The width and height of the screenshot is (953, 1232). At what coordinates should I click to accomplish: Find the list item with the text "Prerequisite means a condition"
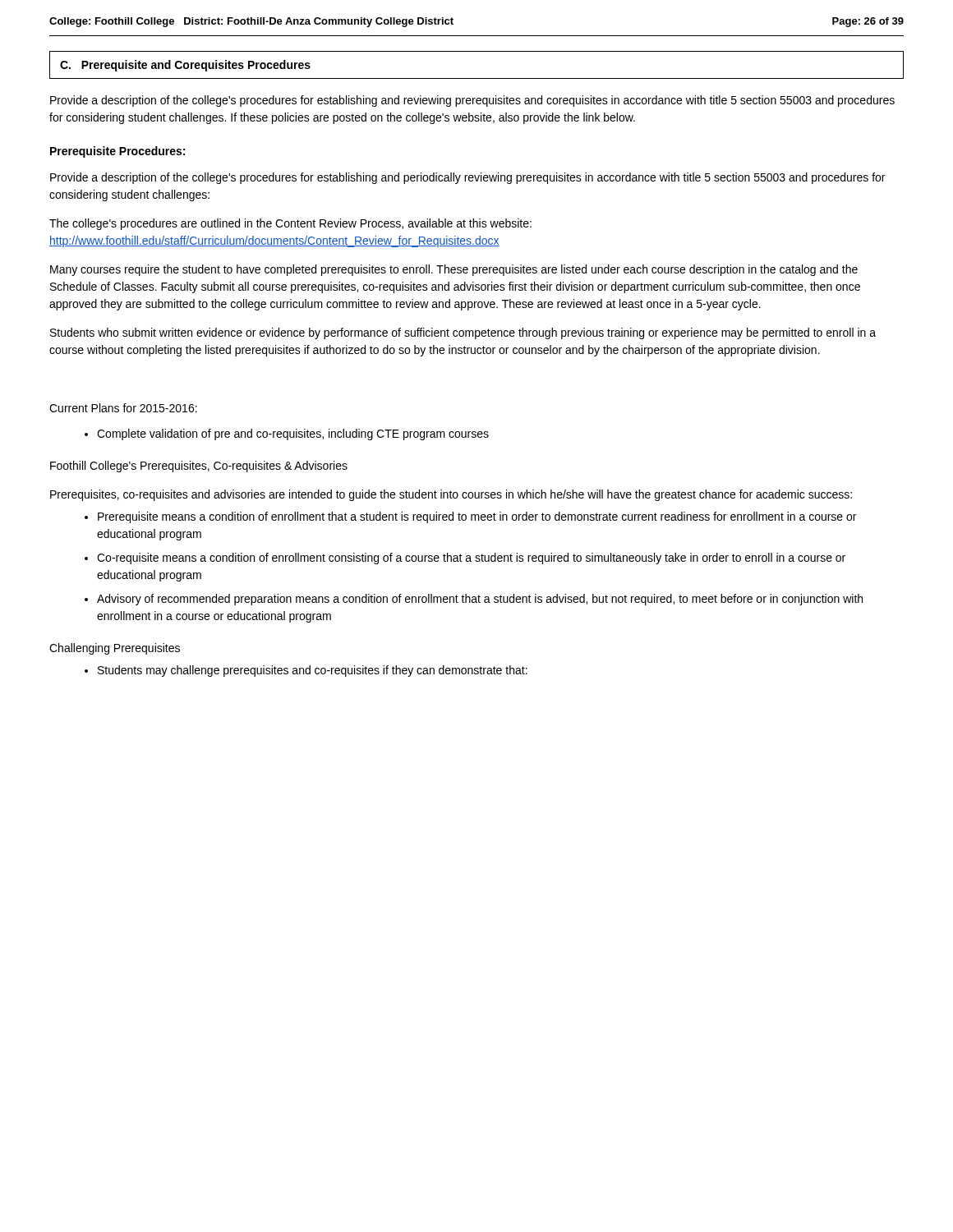pos(489,567)
